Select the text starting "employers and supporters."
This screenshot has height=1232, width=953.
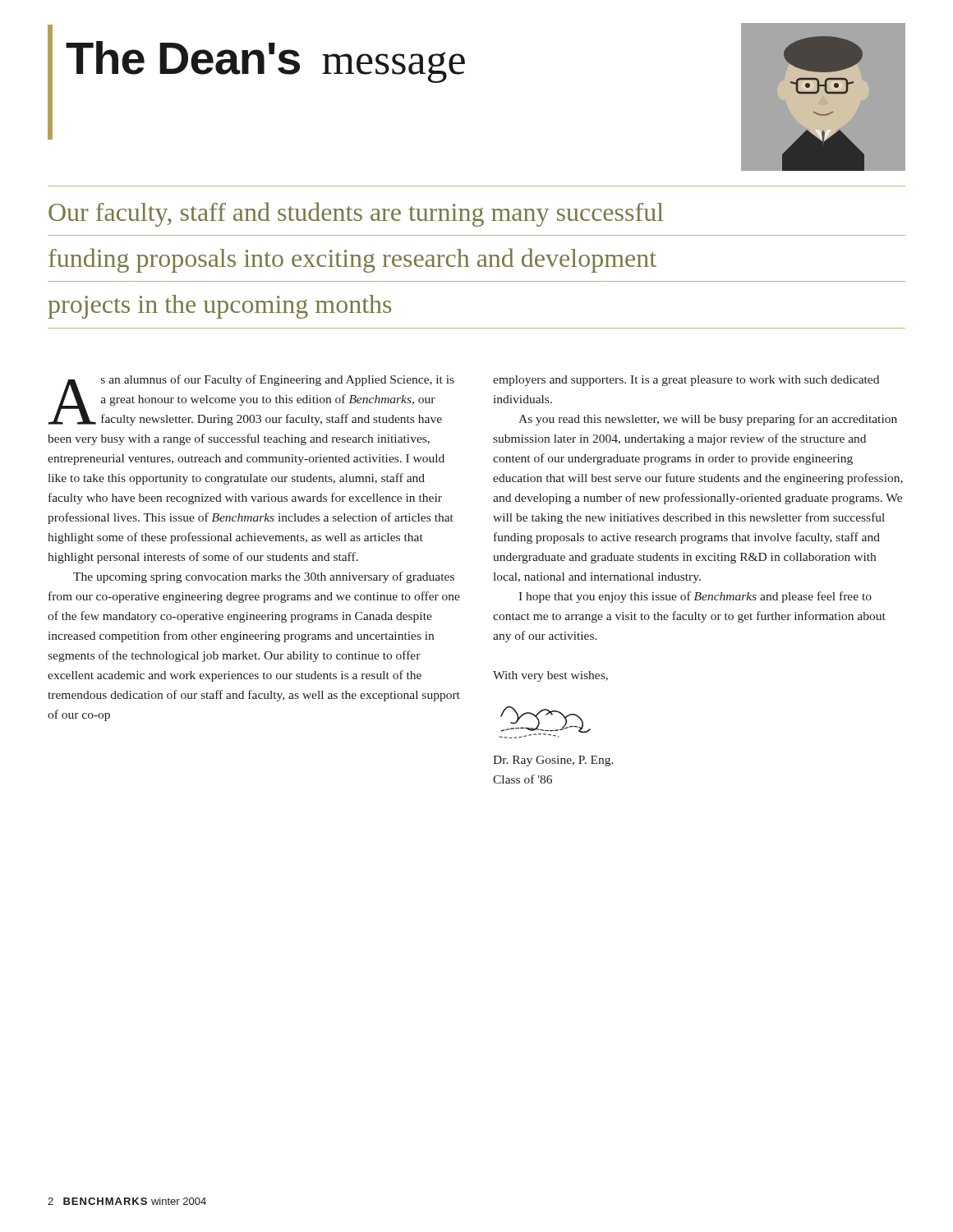699,580
